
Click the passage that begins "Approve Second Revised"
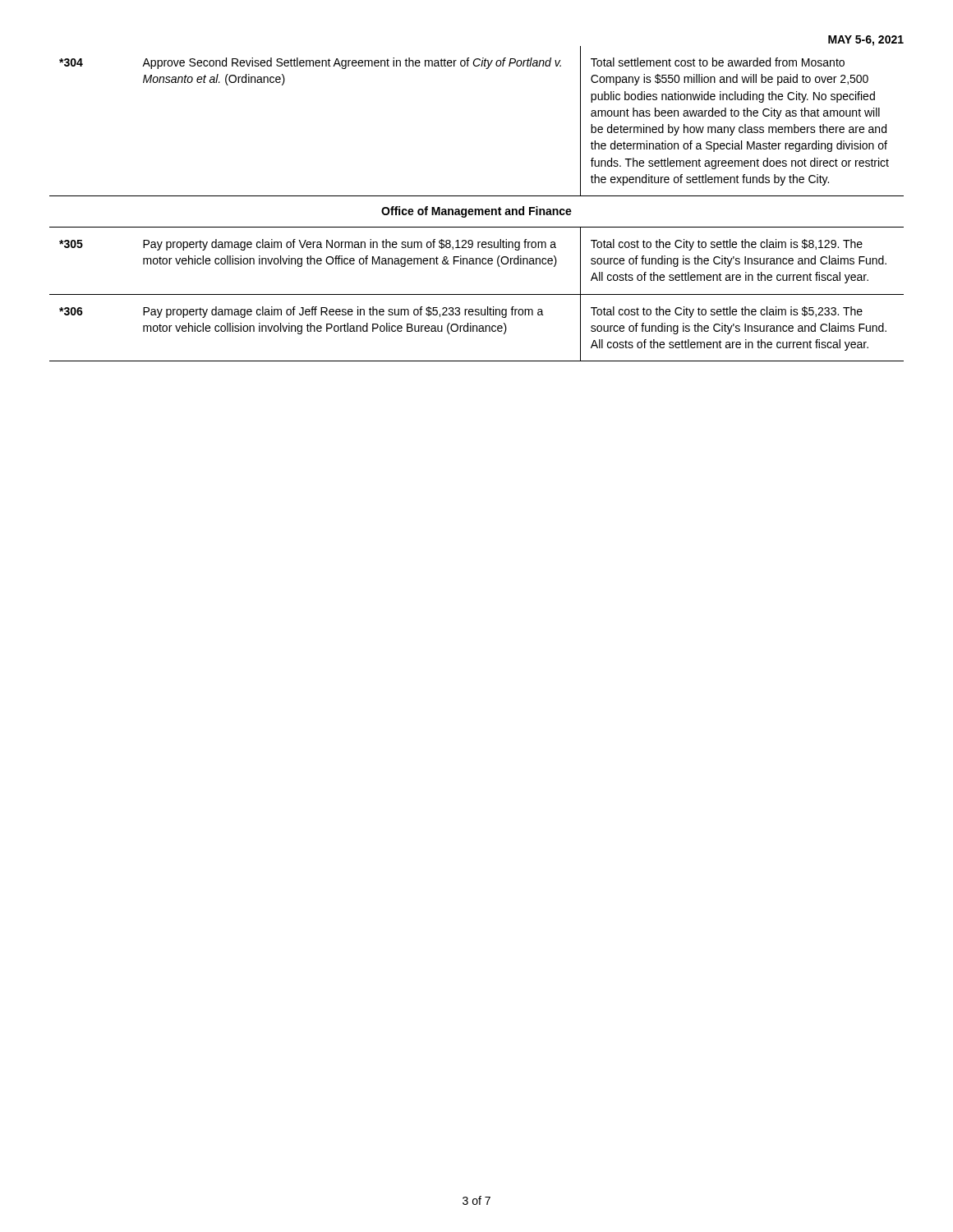(352, 71)
